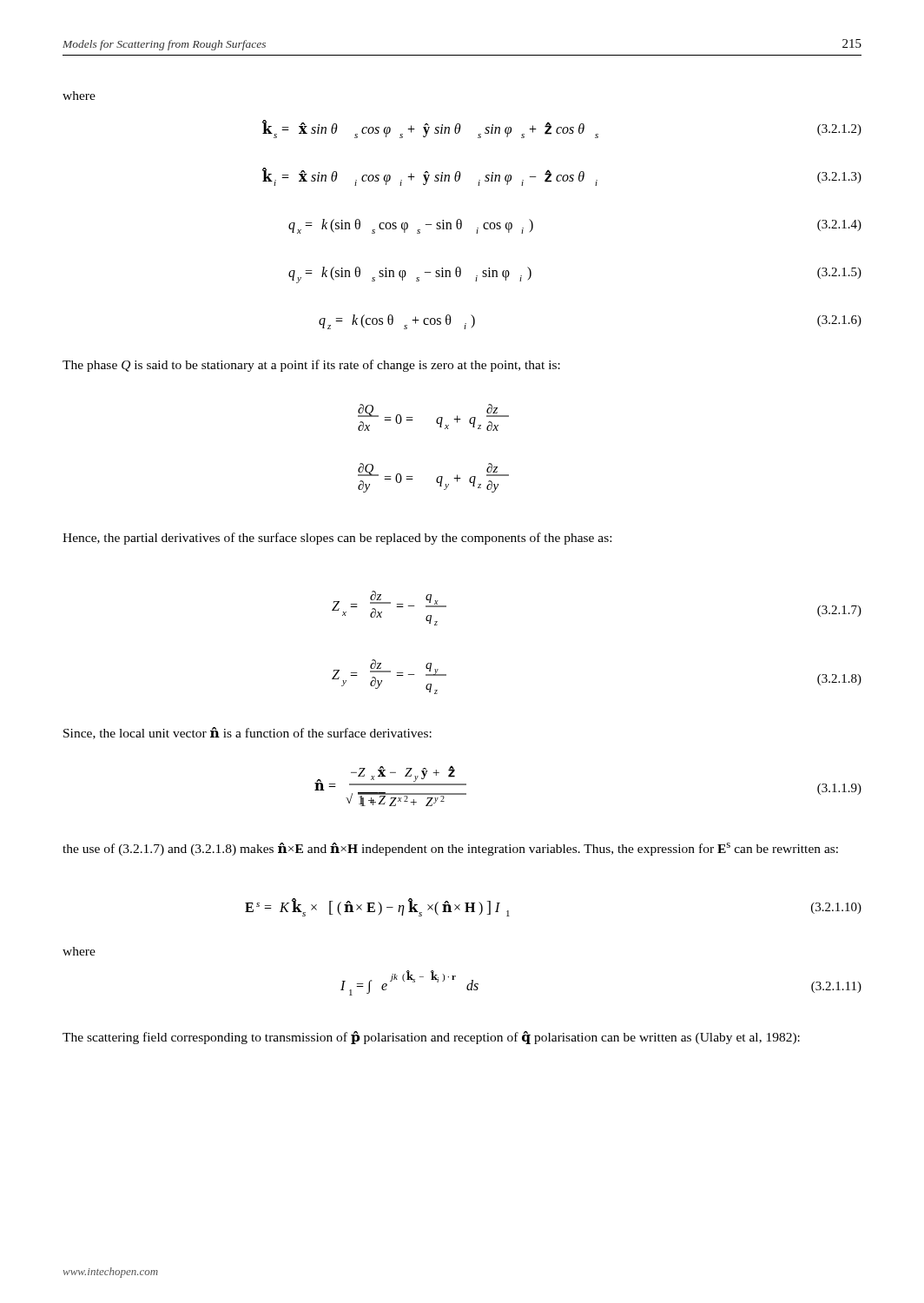Screen dimensions: 1303x924
Task: Point to the formula beginning "q z = k (cos"
Action: coord(389,322)
